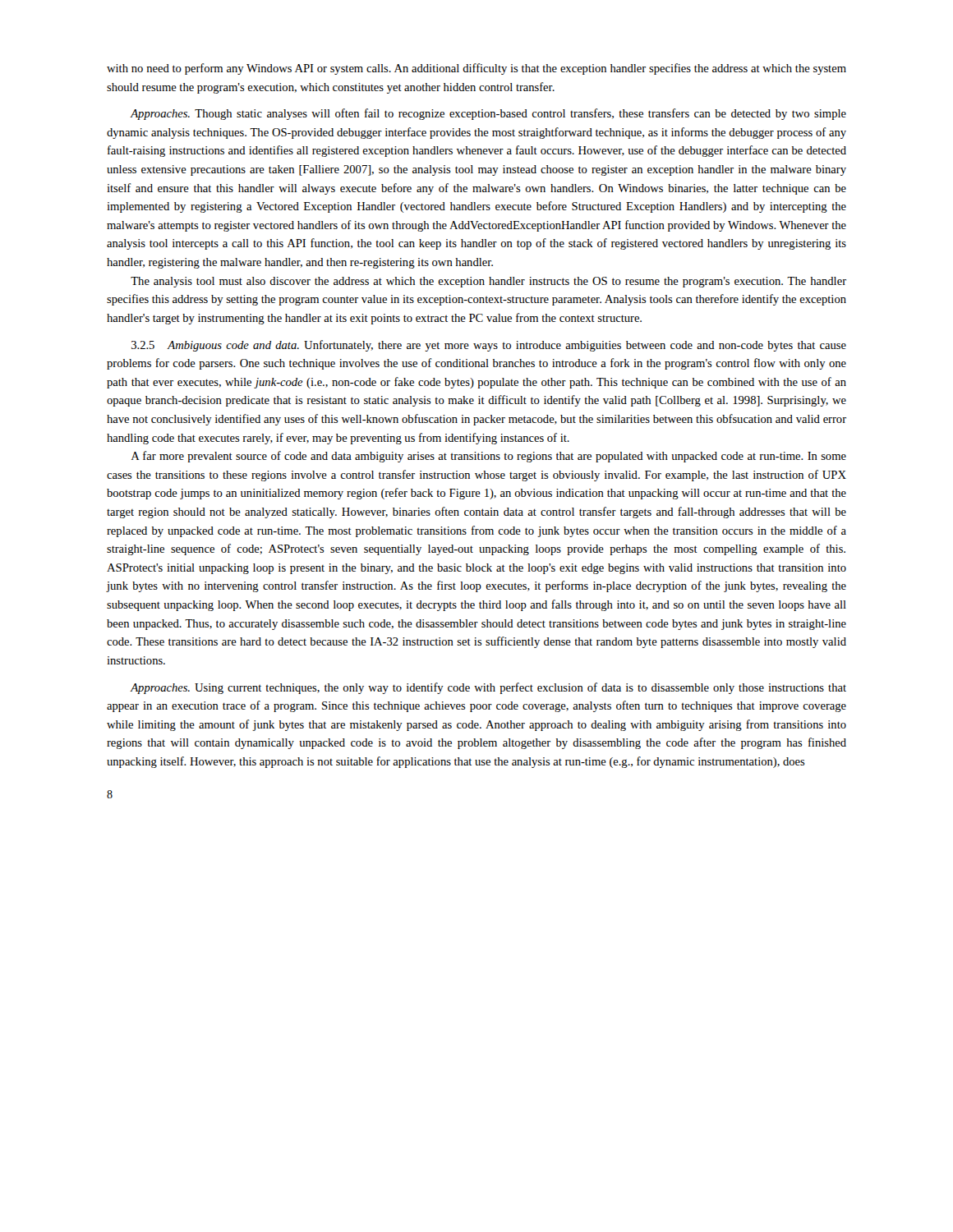
Task: Click the passage that begins "Approaches. Though static analyses will often"
Action: pyautogui.click(x=476, y=188)
